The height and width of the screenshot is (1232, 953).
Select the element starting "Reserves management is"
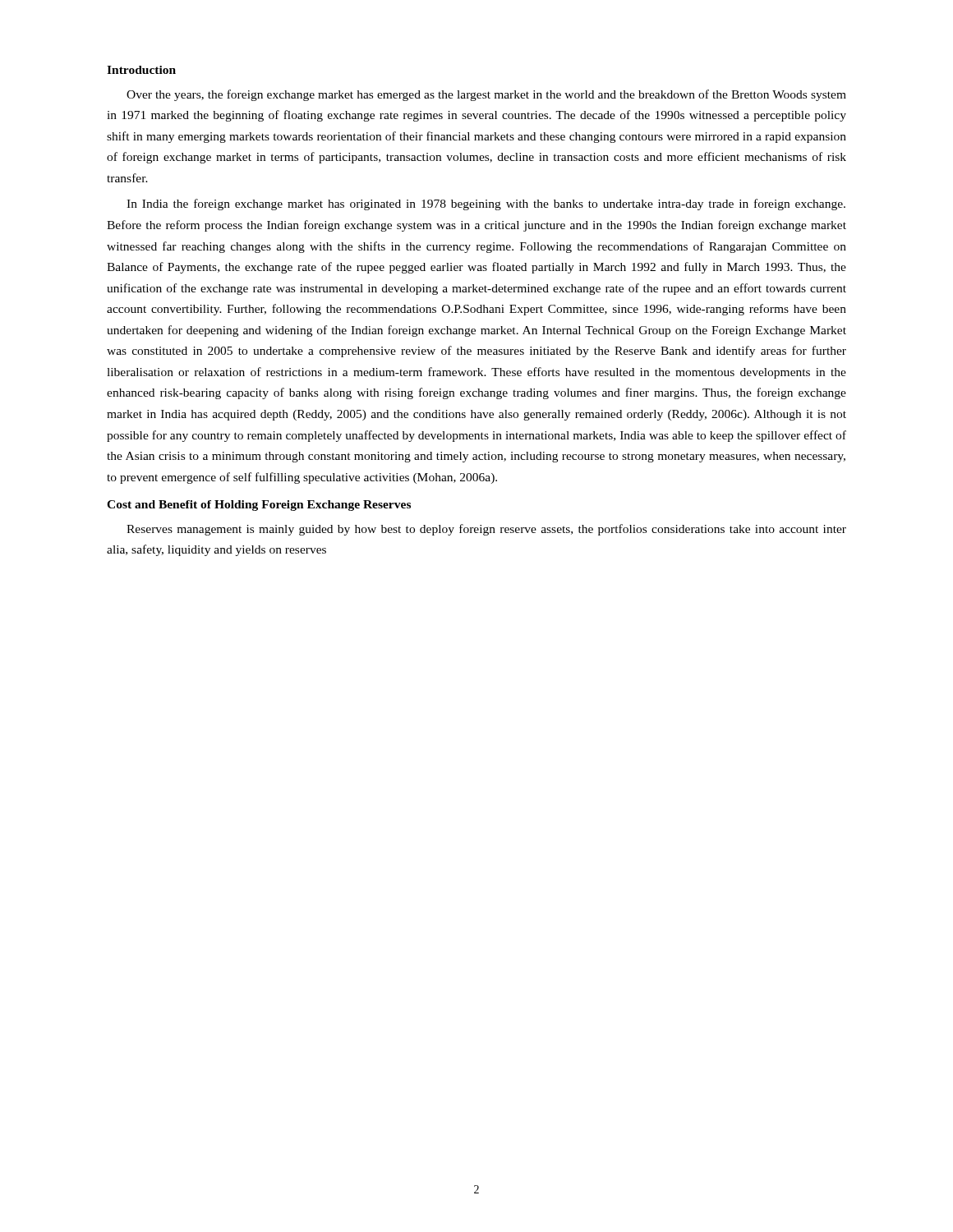click(476, 539)
